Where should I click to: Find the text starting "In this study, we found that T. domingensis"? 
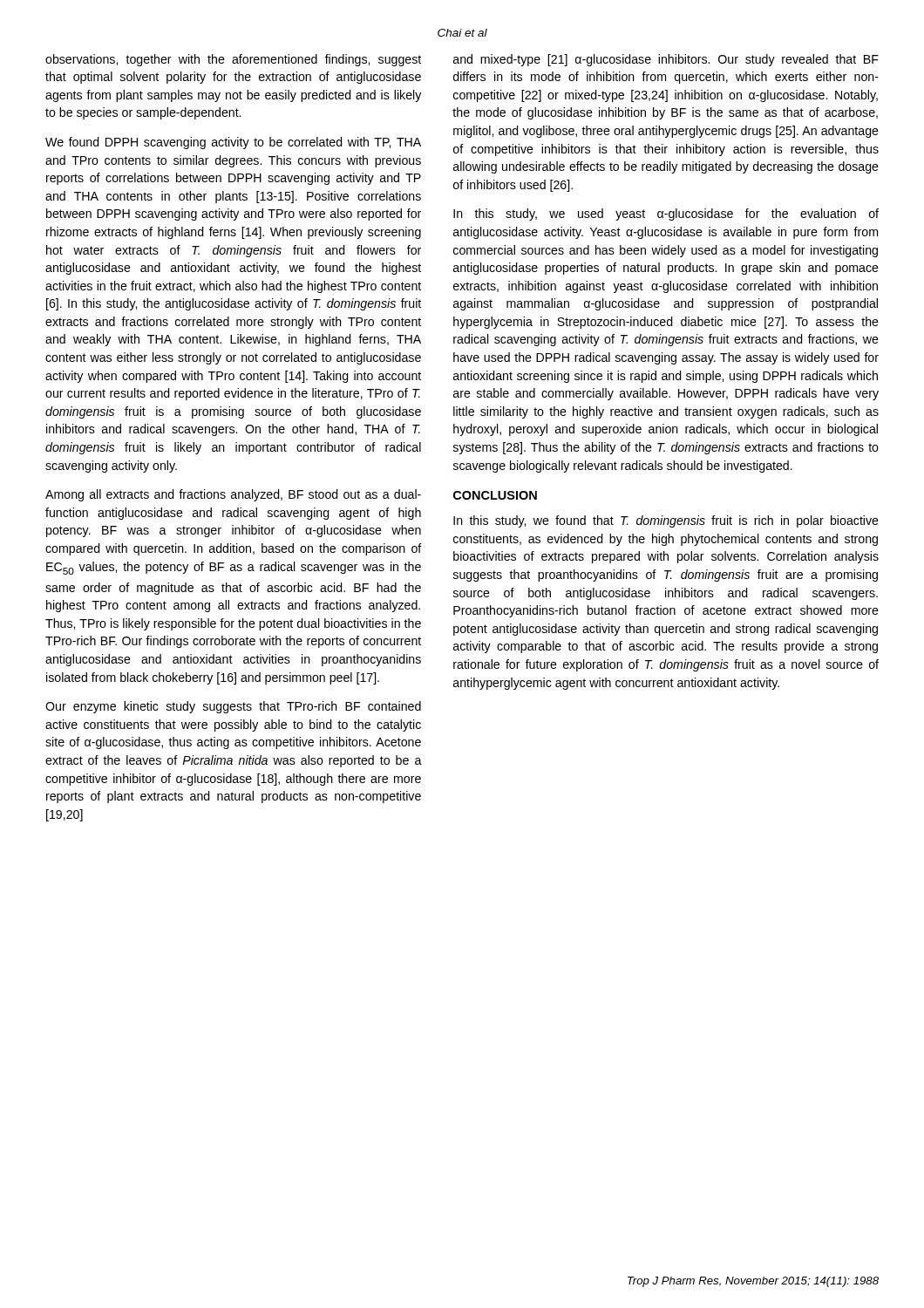666,602
